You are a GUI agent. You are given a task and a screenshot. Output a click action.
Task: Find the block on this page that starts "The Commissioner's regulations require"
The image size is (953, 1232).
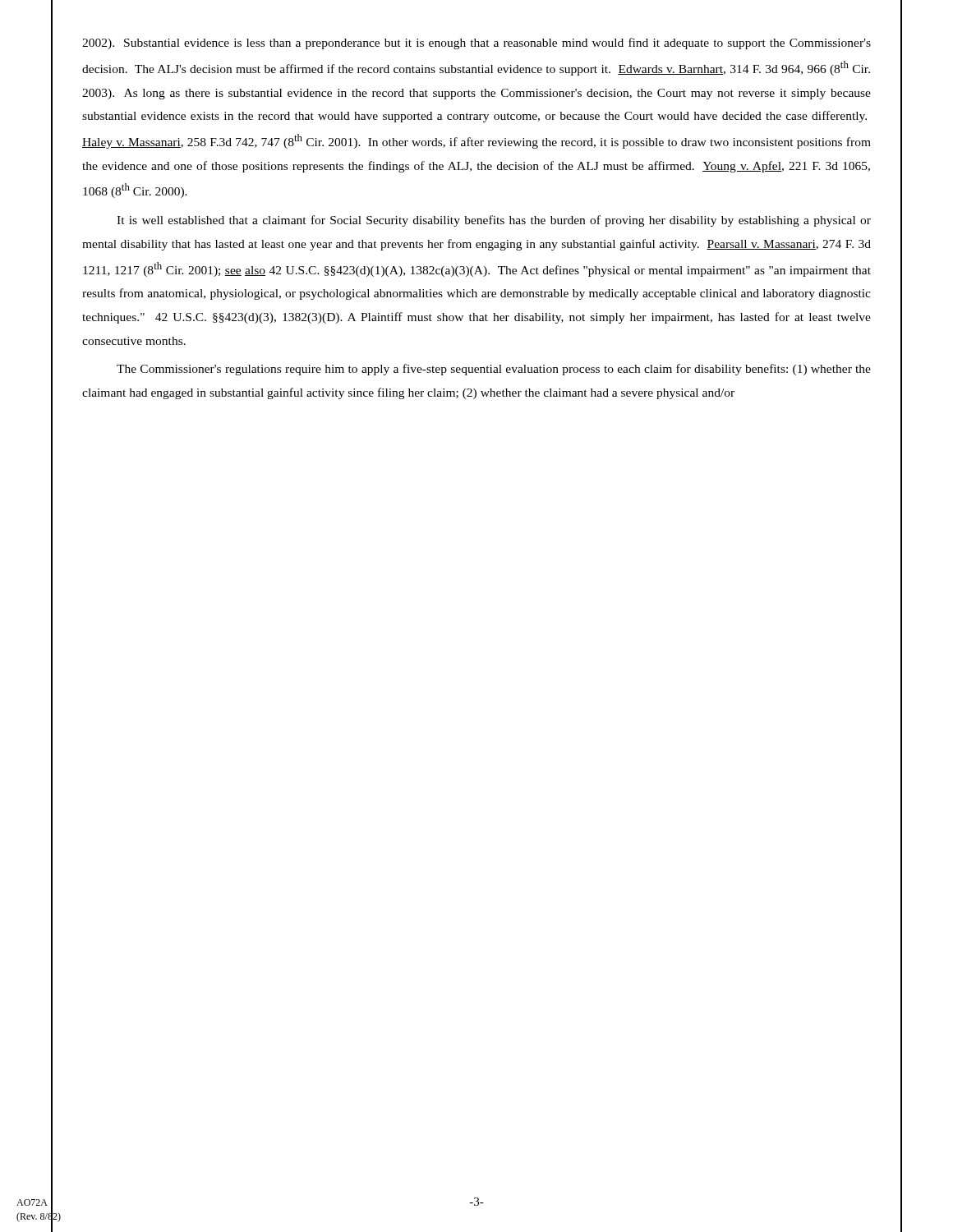pos(476,380)
